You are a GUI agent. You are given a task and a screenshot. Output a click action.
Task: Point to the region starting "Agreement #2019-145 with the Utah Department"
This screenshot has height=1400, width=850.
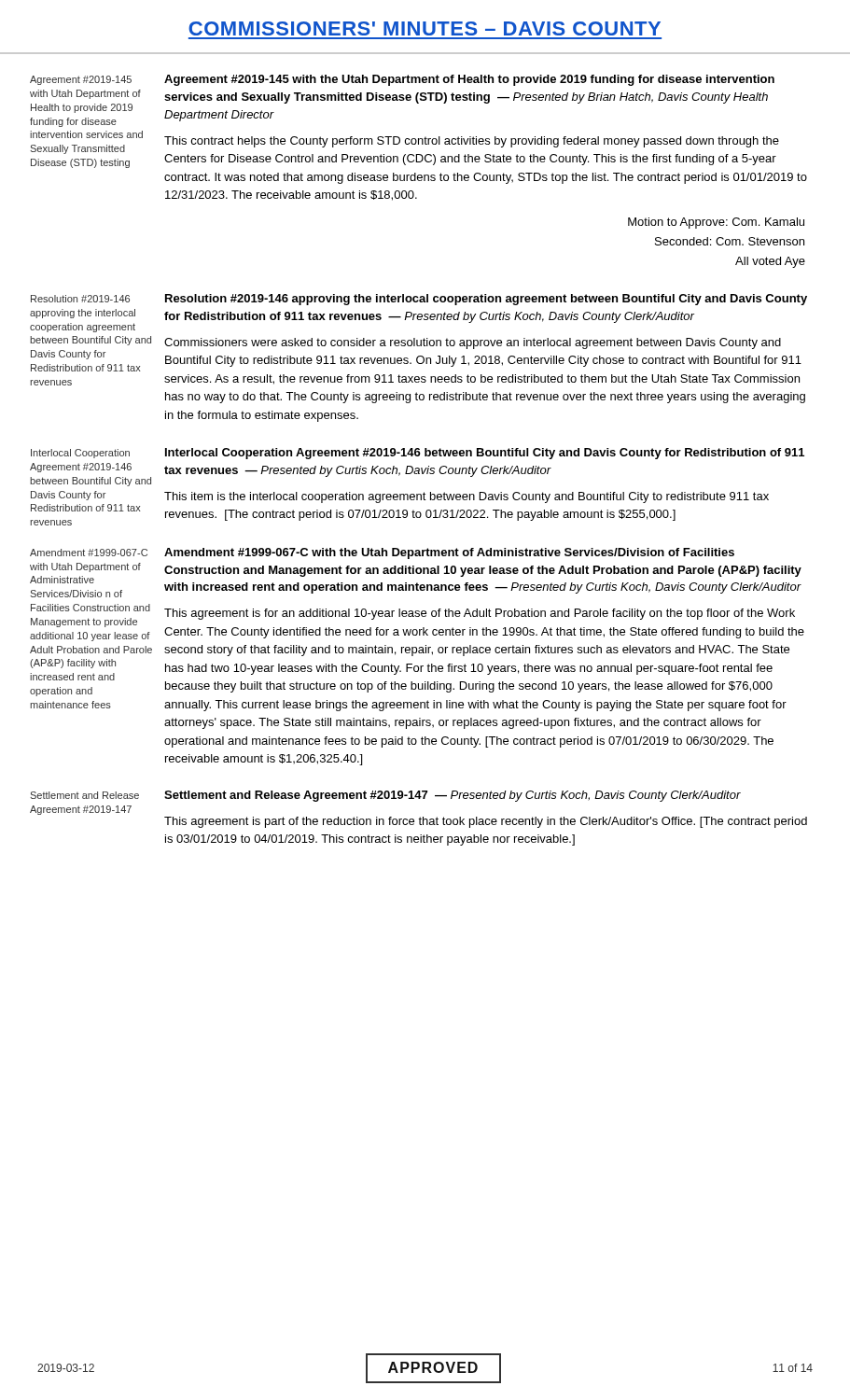[470, 96]
